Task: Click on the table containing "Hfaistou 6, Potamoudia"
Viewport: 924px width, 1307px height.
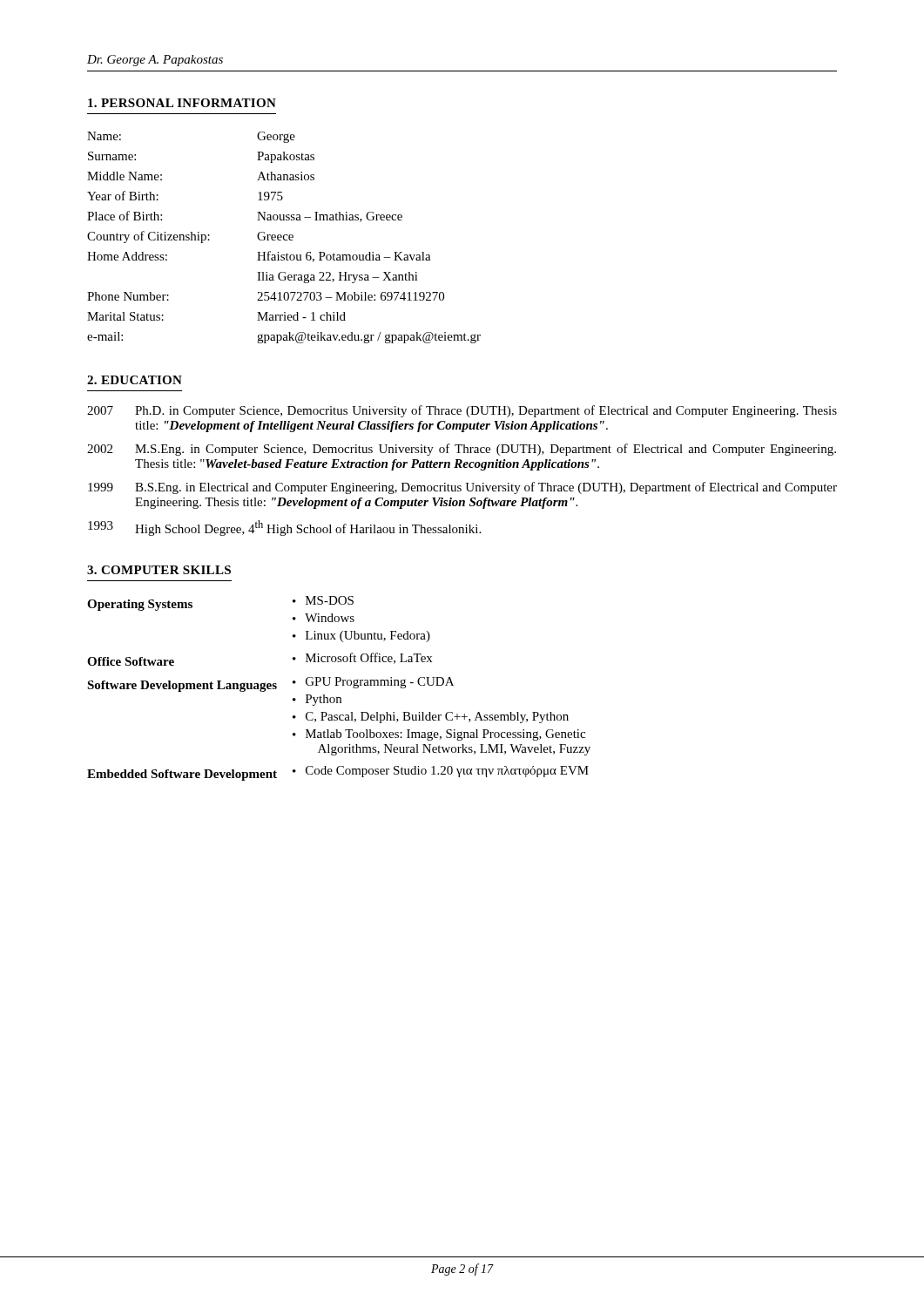Action: 462,237
